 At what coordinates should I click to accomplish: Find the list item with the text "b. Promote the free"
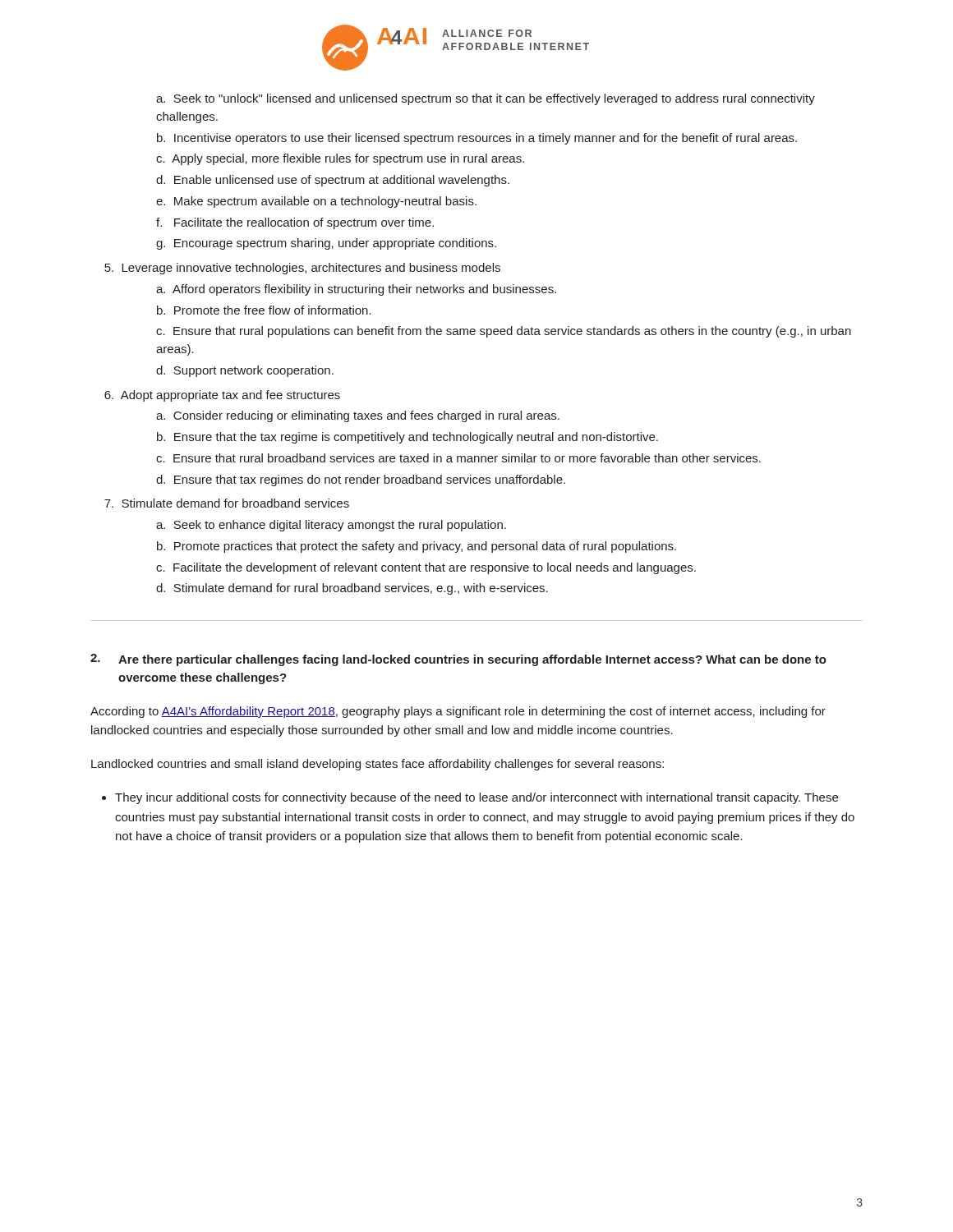coord(264,310)
